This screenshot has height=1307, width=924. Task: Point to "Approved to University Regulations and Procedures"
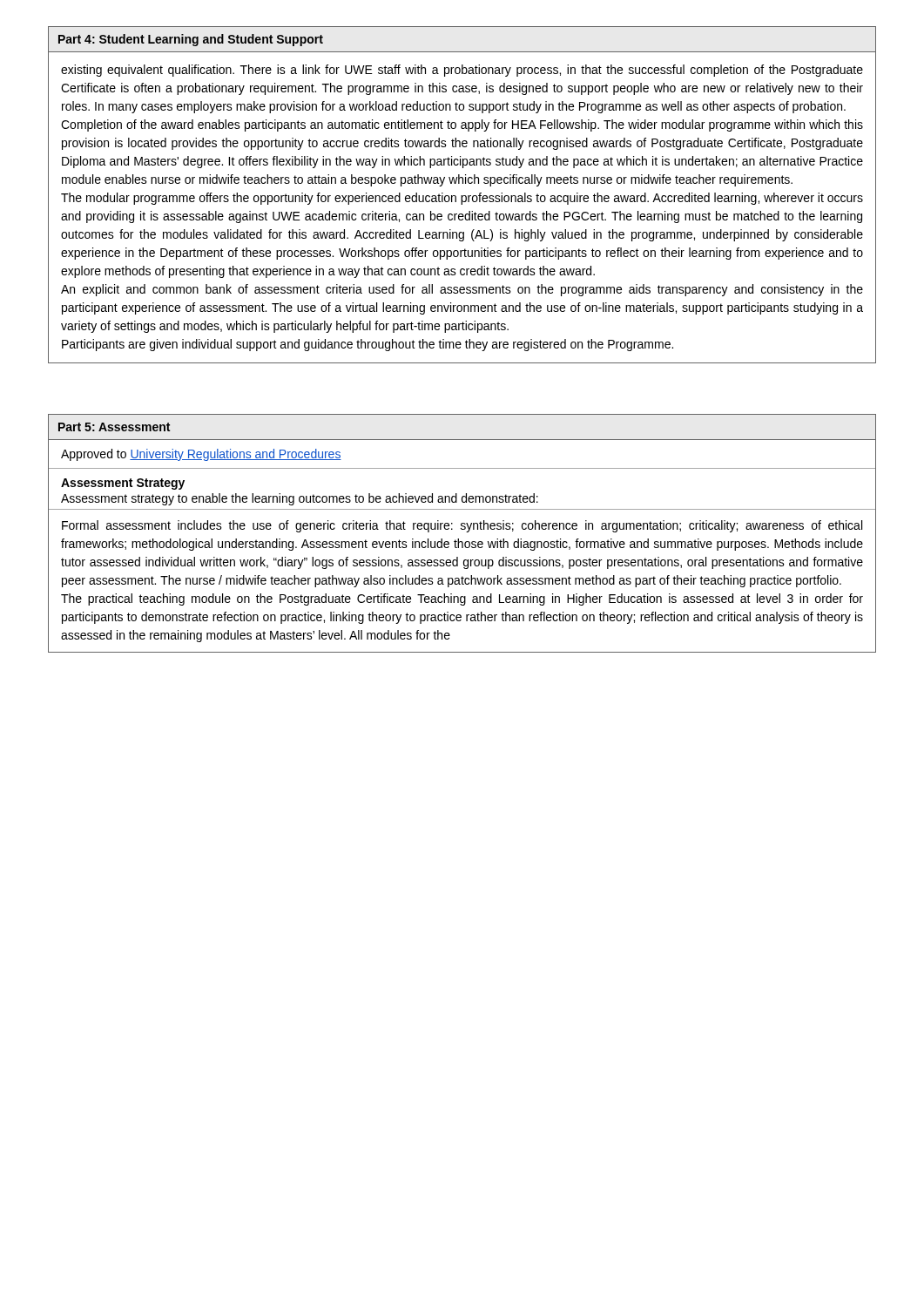coord(201,454)
